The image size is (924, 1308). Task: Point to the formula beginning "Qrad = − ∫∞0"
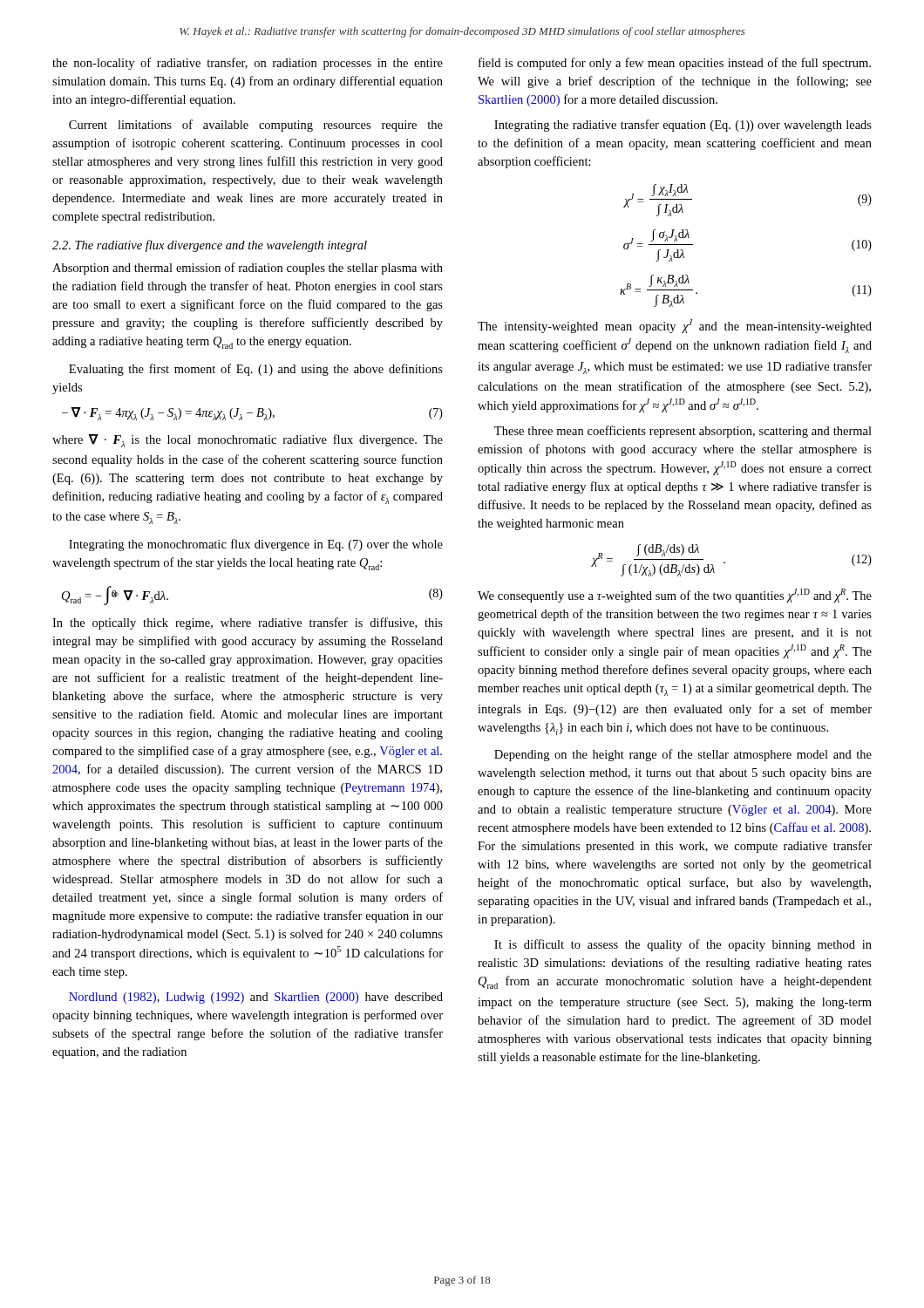point(112,595)
